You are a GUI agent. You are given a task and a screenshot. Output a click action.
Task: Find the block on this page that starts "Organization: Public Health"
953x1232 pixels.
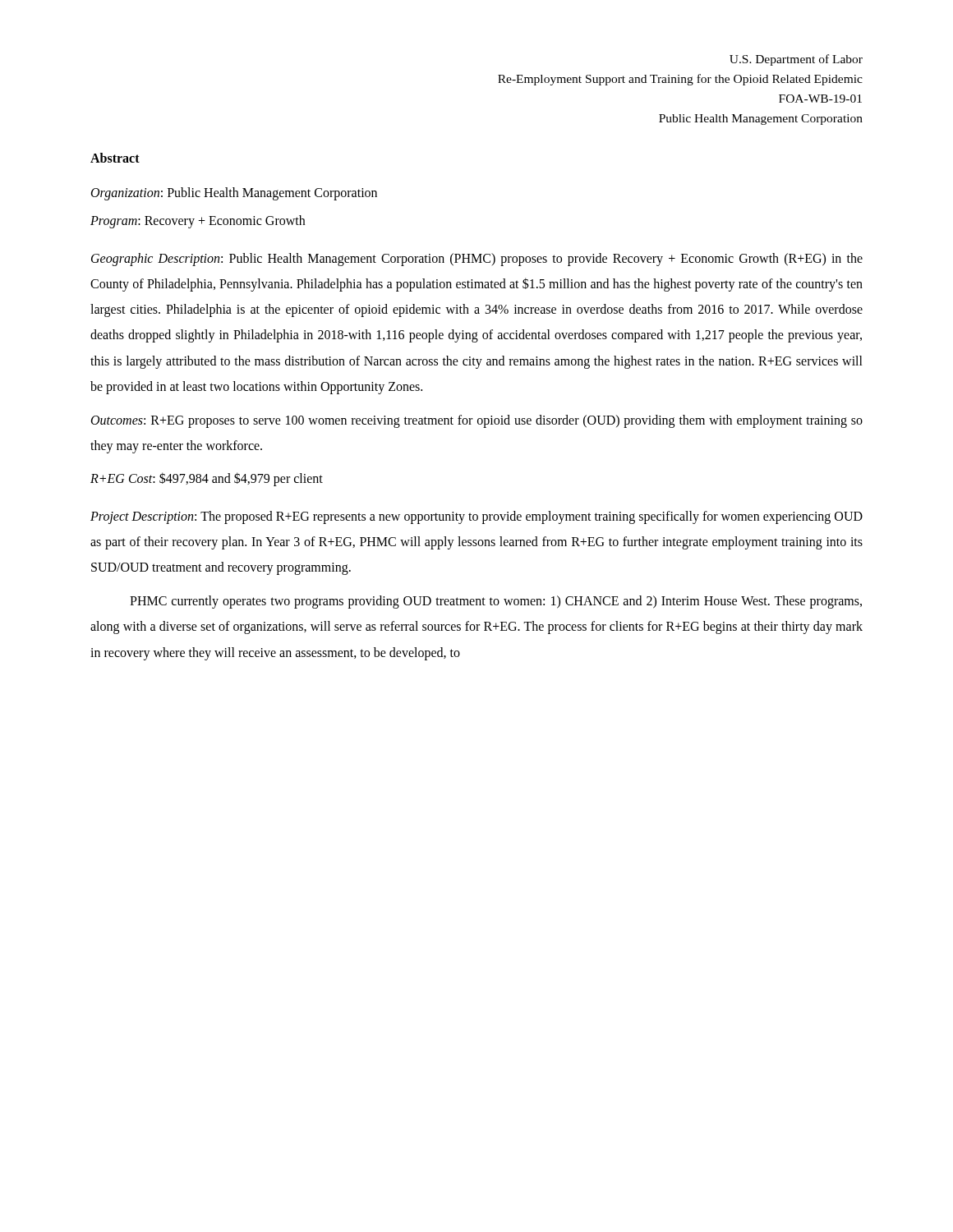tap(234, 193)
